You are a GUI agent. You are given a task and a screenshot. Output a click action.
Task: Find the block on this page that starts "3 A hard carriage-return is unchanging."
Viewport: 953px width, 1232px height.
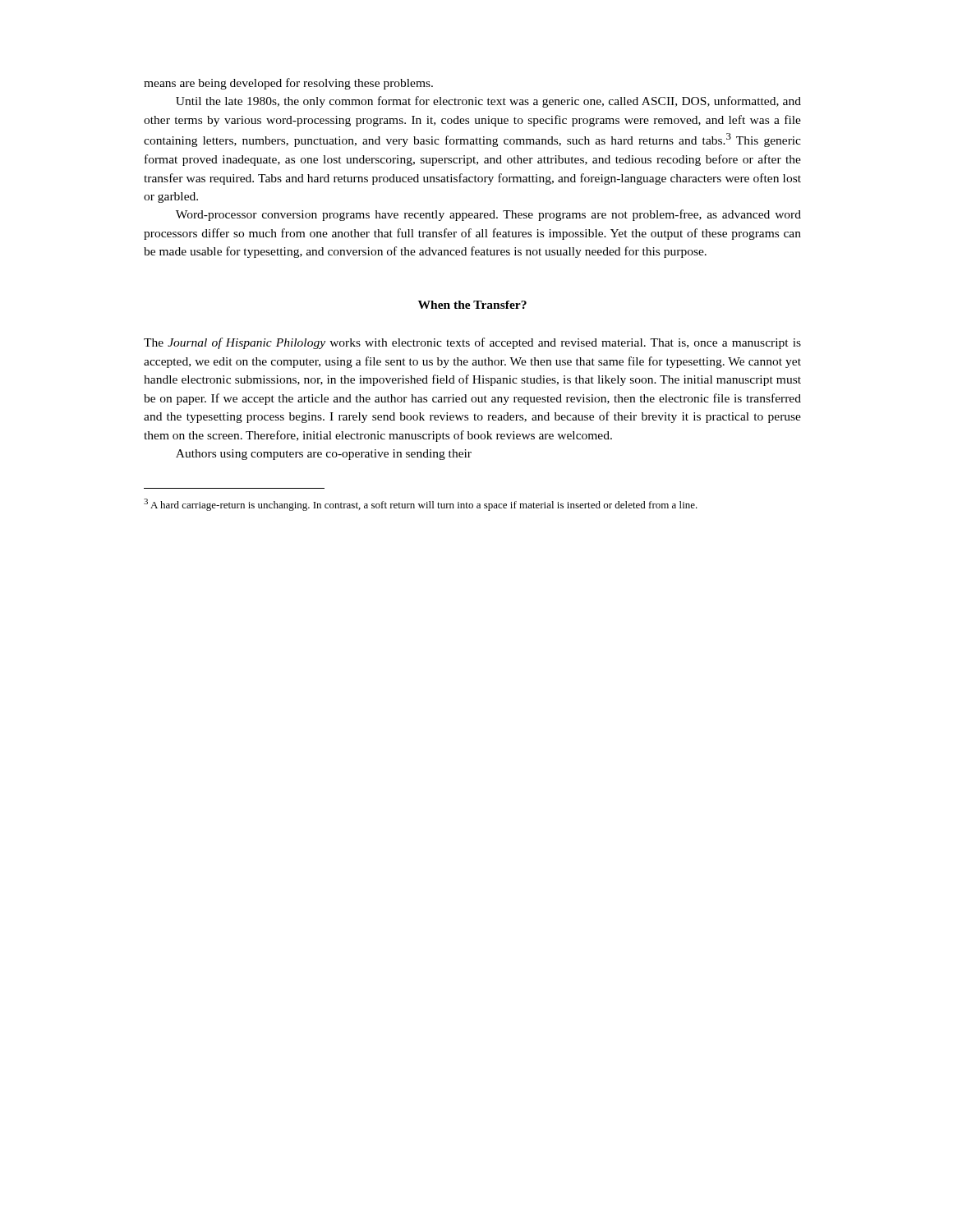(472, 504)
